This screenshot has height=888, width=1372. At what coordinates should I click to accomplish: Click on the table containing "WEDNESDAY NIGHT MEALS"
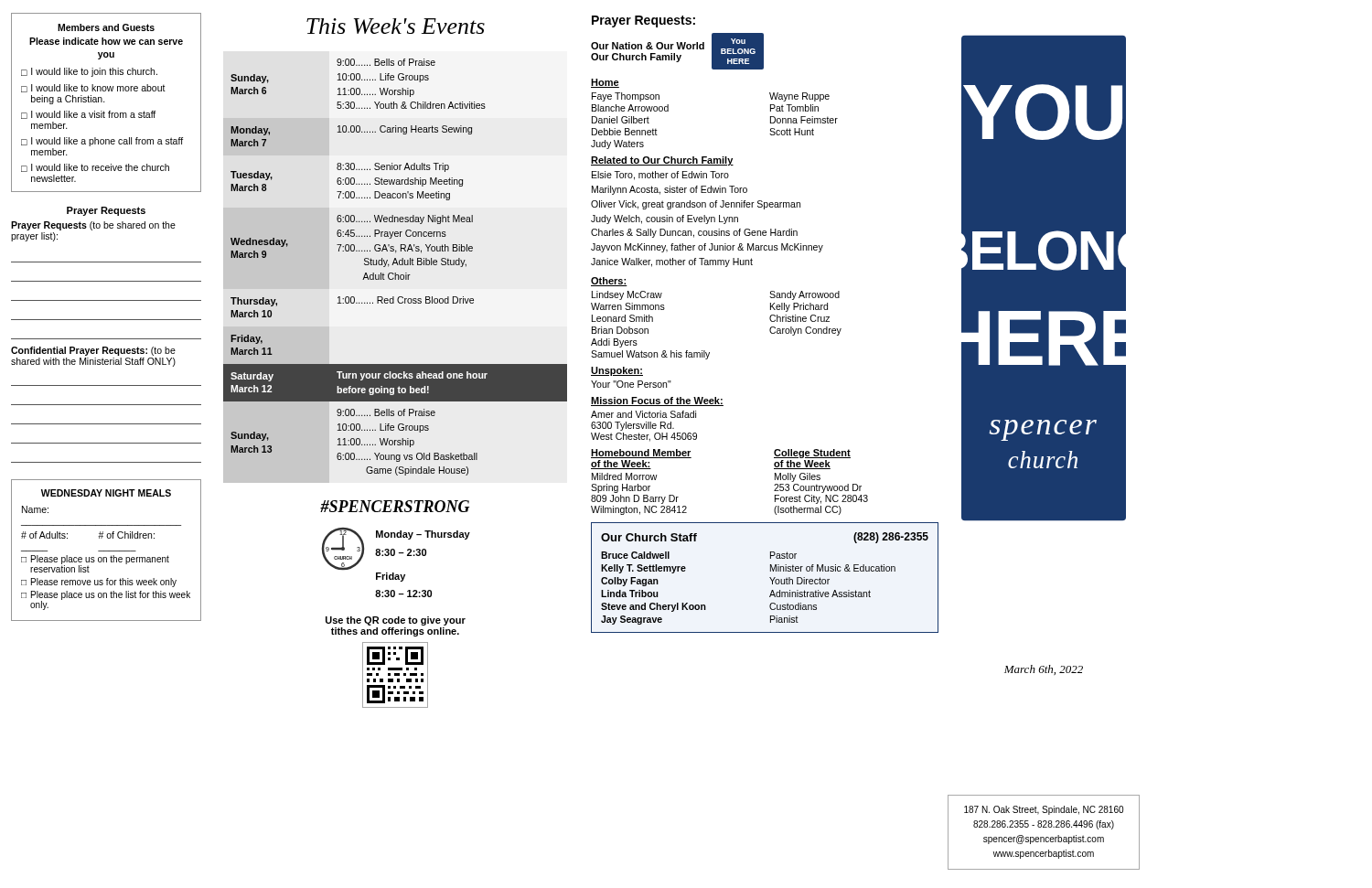[x=106, y=550]
